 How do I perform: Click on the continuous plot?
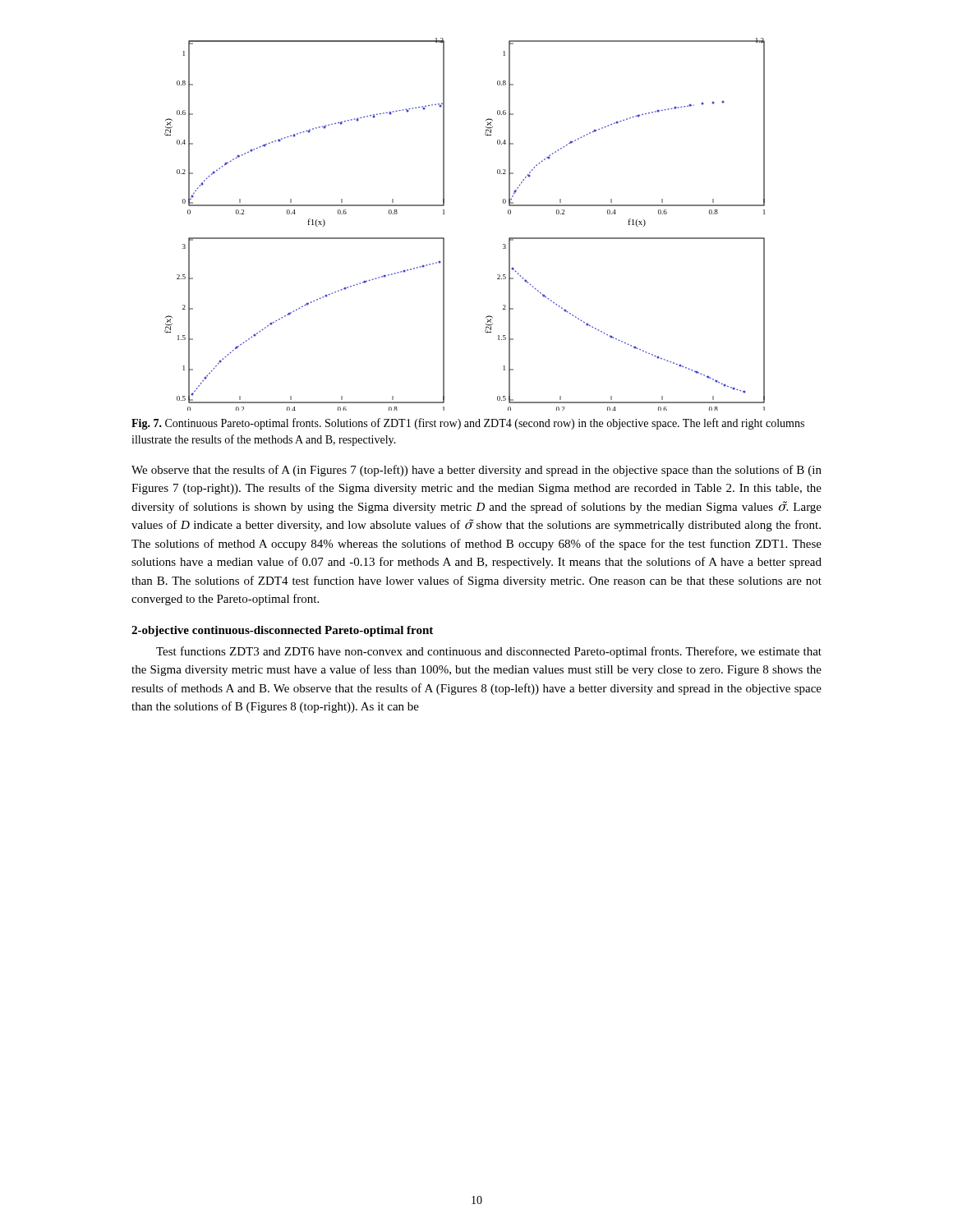[476, 222]
